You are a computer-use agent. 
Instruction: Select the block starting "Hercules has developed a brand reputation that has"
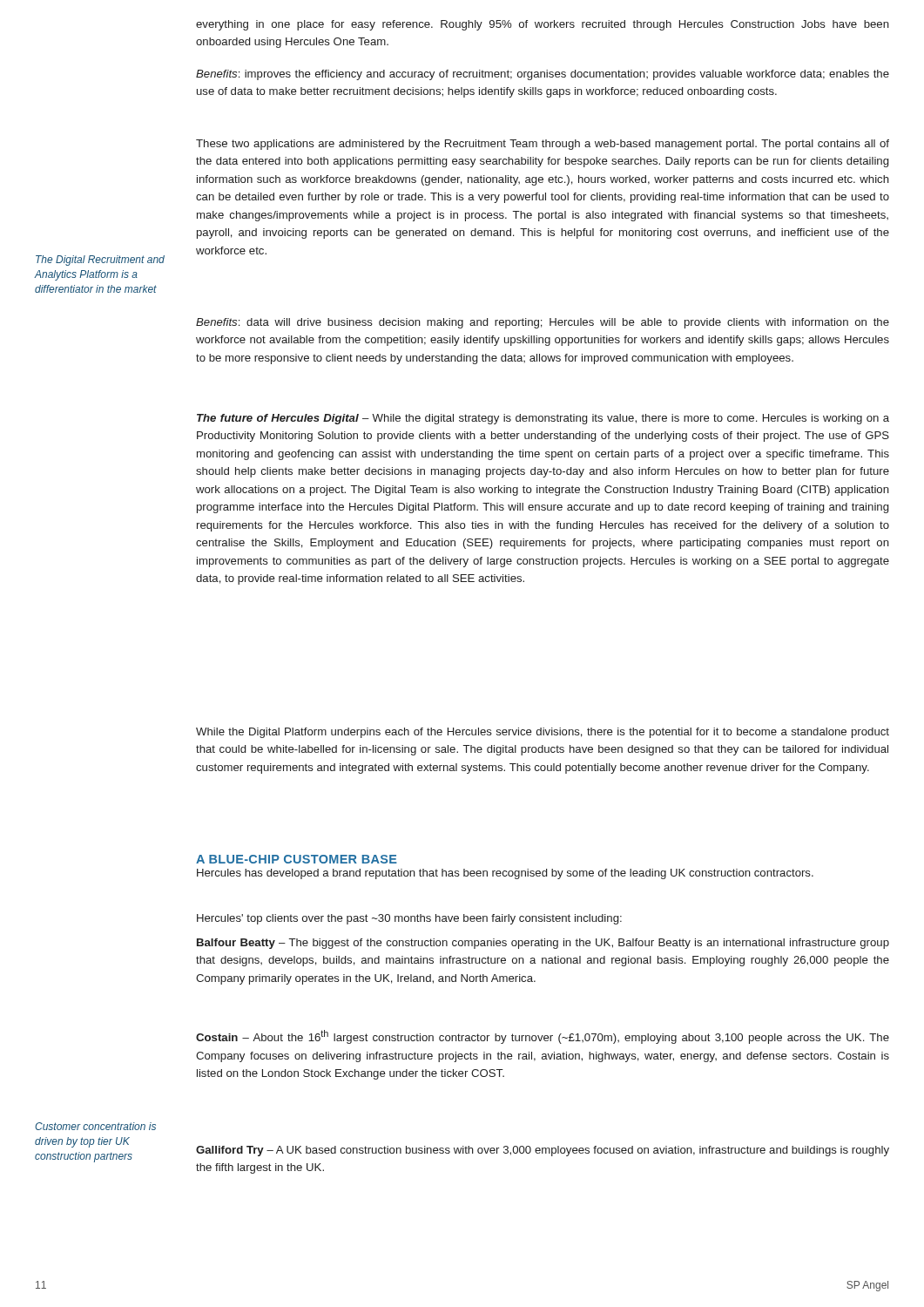[x=543, y=873]
